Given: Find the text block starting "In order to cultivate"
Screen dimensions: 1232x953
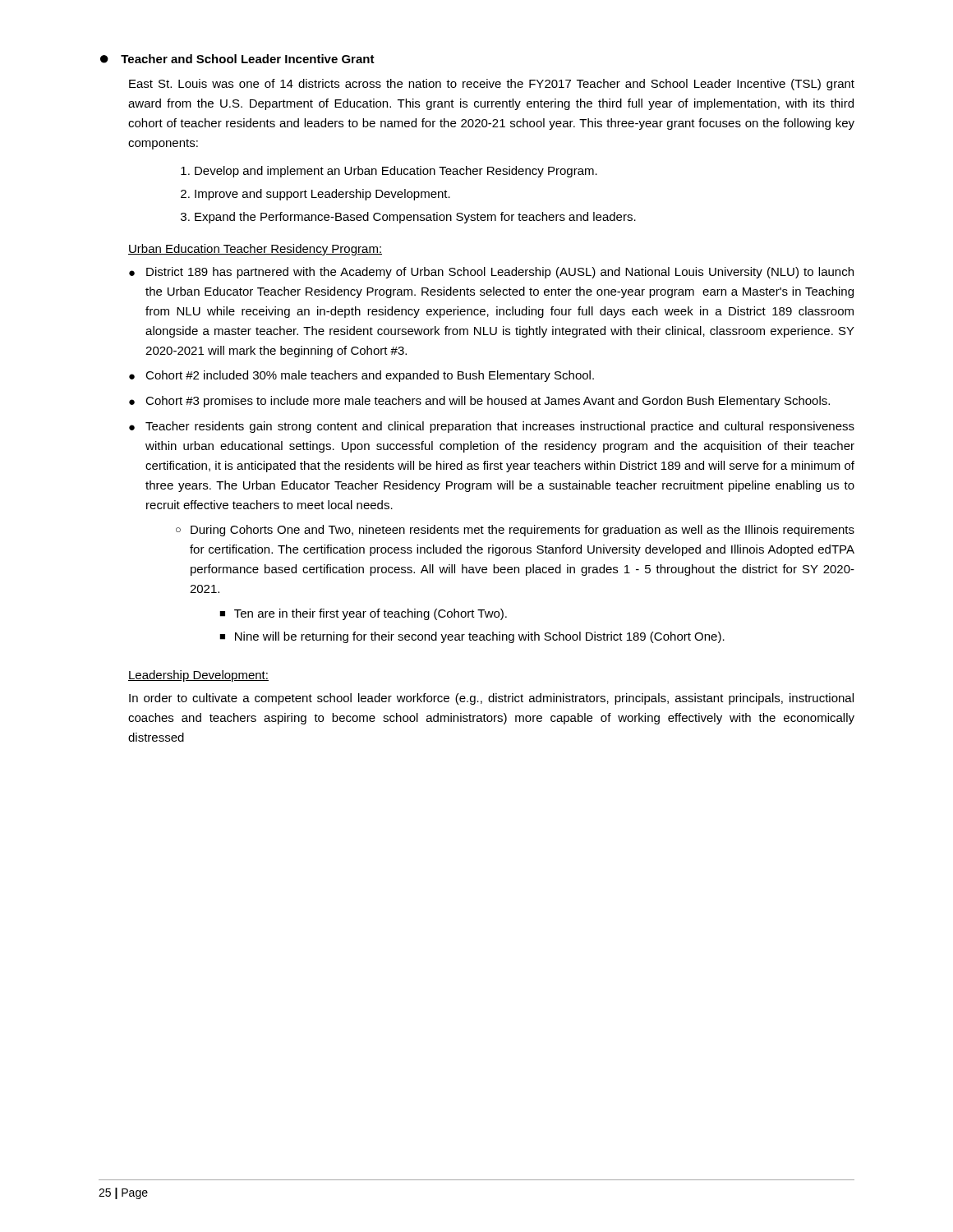Looking at the screenshot, I should (491, 718).
